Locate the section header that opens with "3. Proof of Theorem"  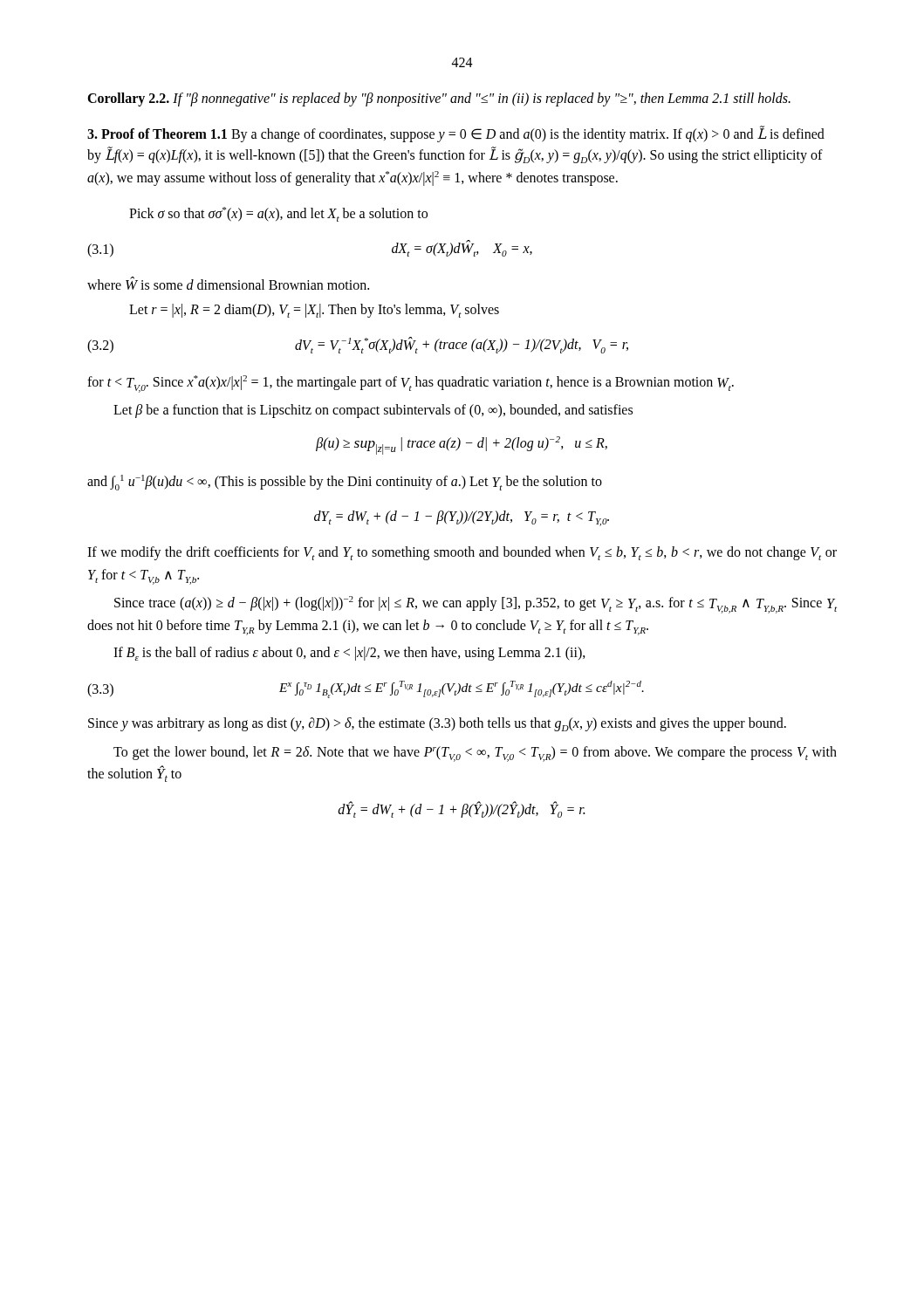[x=462, y=156]
